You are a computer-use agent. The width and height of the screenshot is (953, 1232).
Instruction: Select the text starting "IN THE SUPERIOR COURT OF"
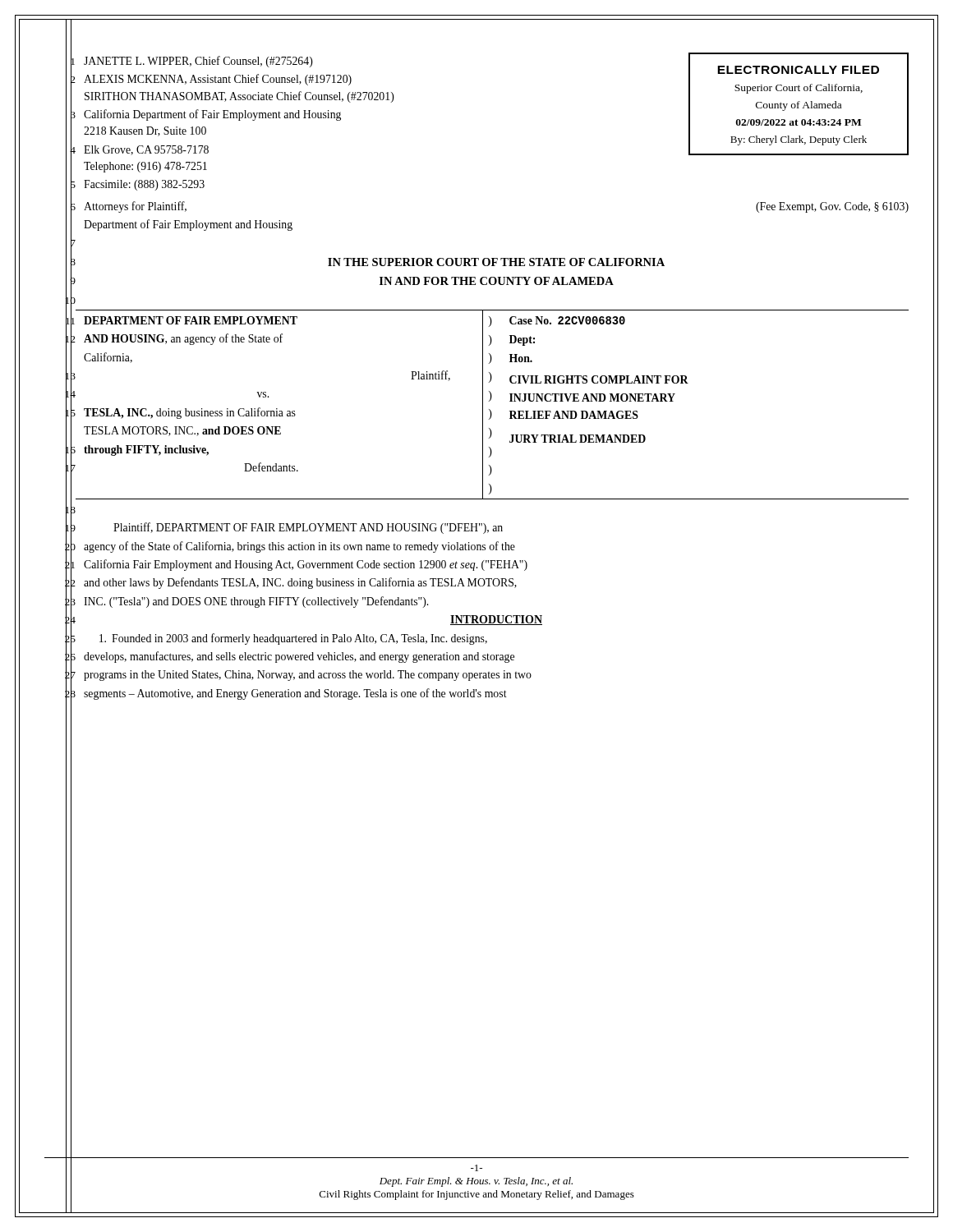point(496,262)
